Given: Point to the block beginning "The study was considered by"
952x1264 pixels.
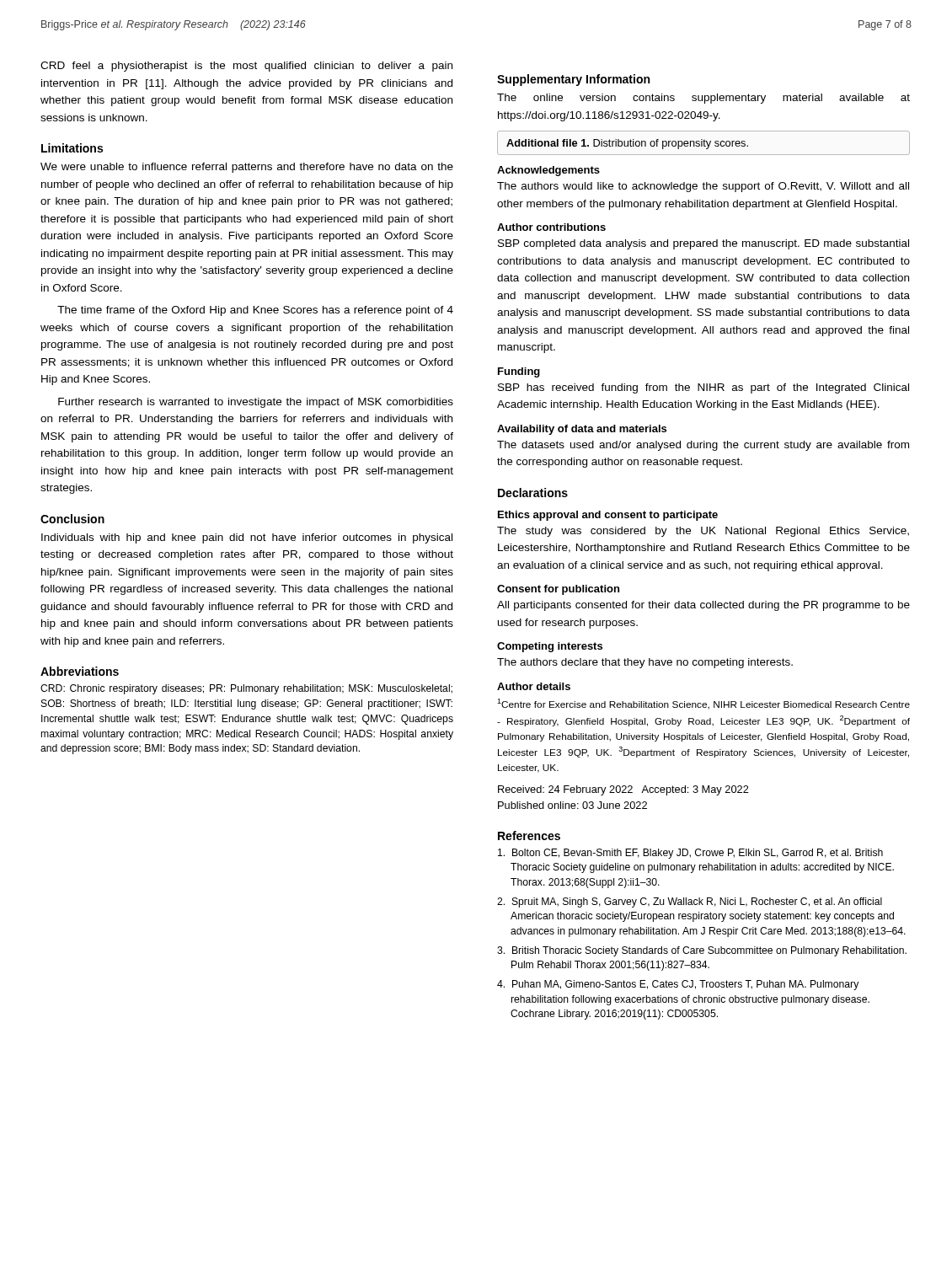Looking at the screenshot, I should 703,548.
